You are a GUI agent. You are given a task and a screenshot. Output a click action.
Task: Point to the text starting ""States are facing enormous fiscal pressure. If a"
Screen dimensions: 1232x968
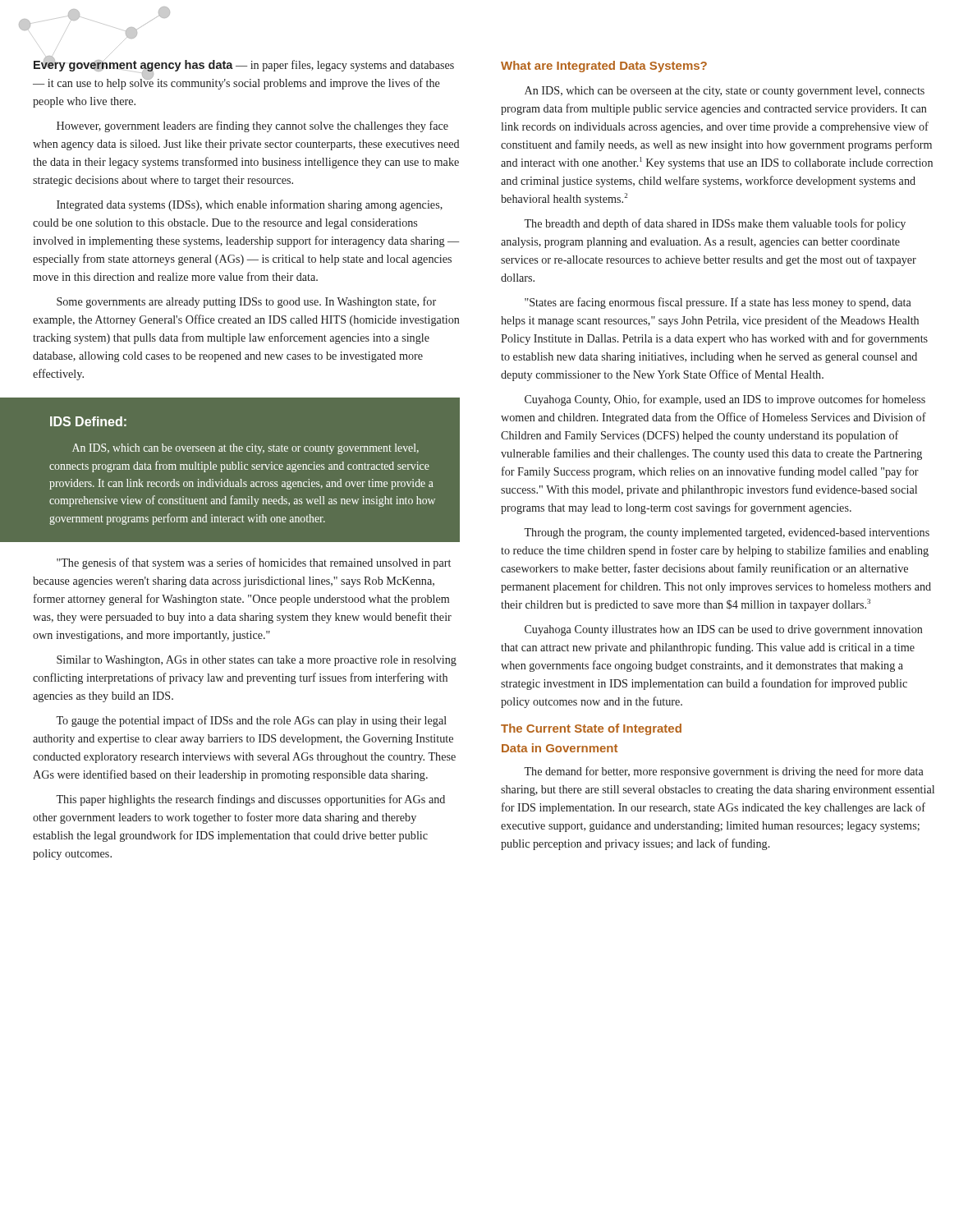tap(718, 339)
